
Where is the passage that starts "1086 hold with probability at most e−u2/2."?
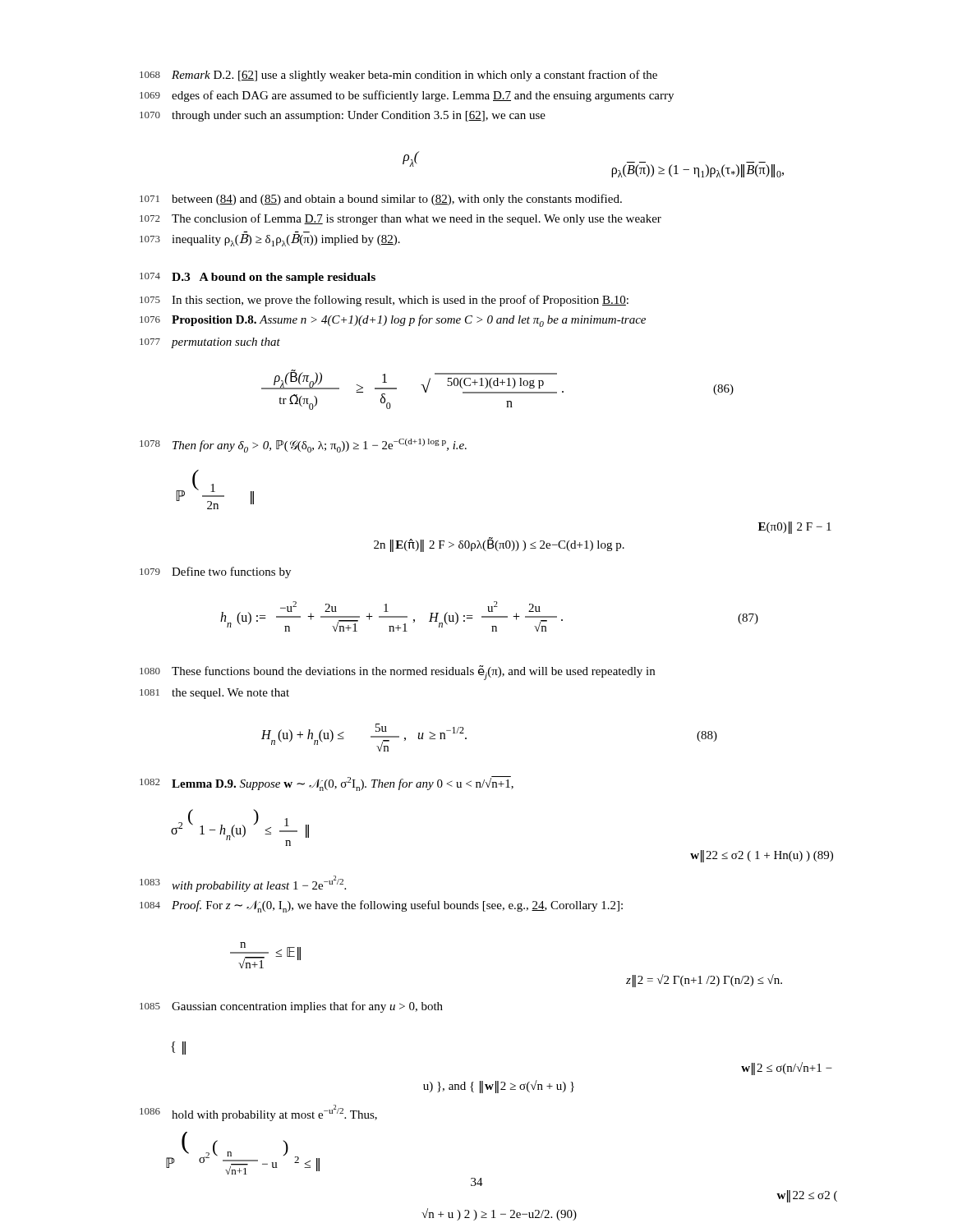(x=258, y=1113)
